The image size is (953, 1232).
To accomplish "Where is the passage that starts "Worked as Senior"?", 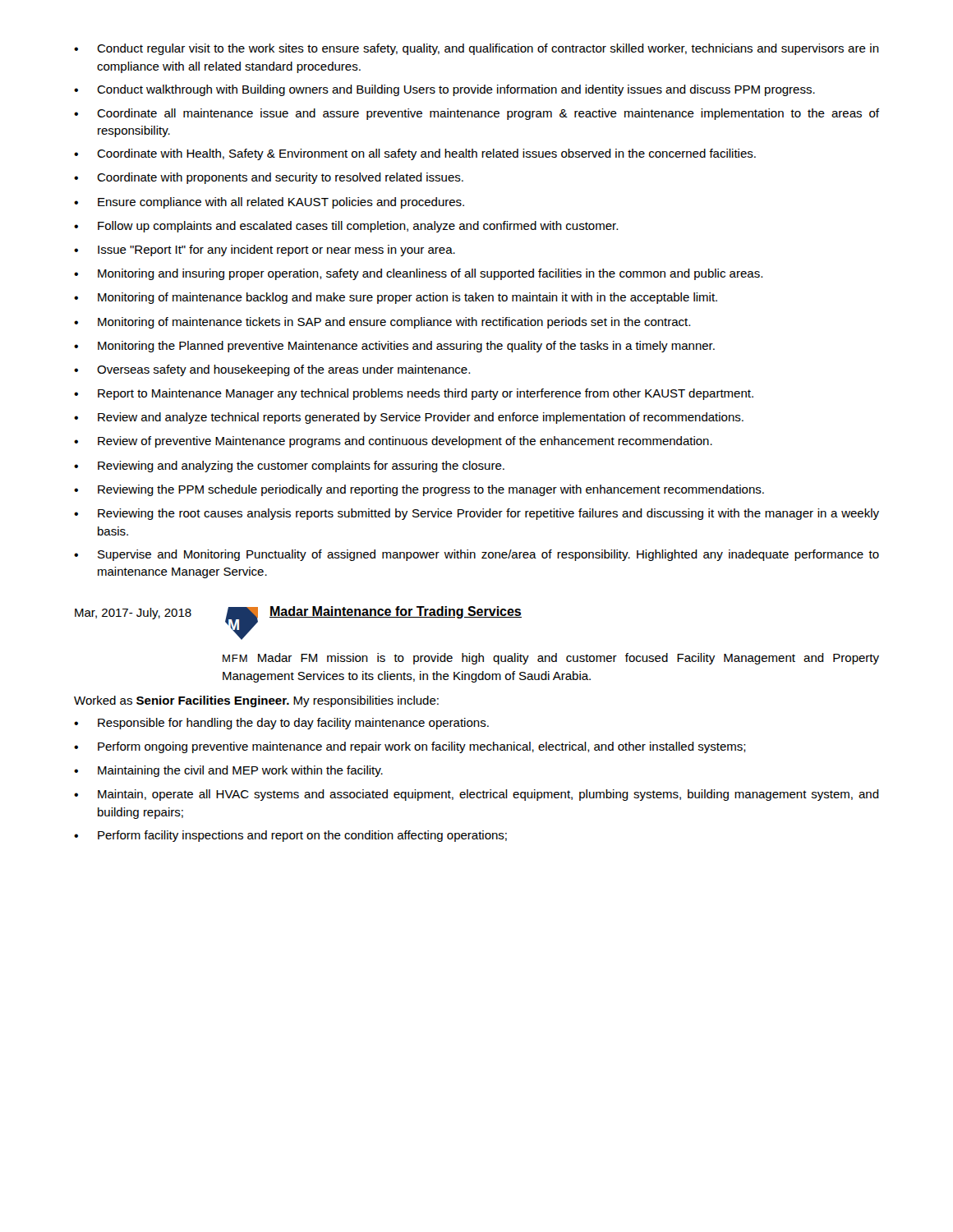I will click(x=257, y=700).
